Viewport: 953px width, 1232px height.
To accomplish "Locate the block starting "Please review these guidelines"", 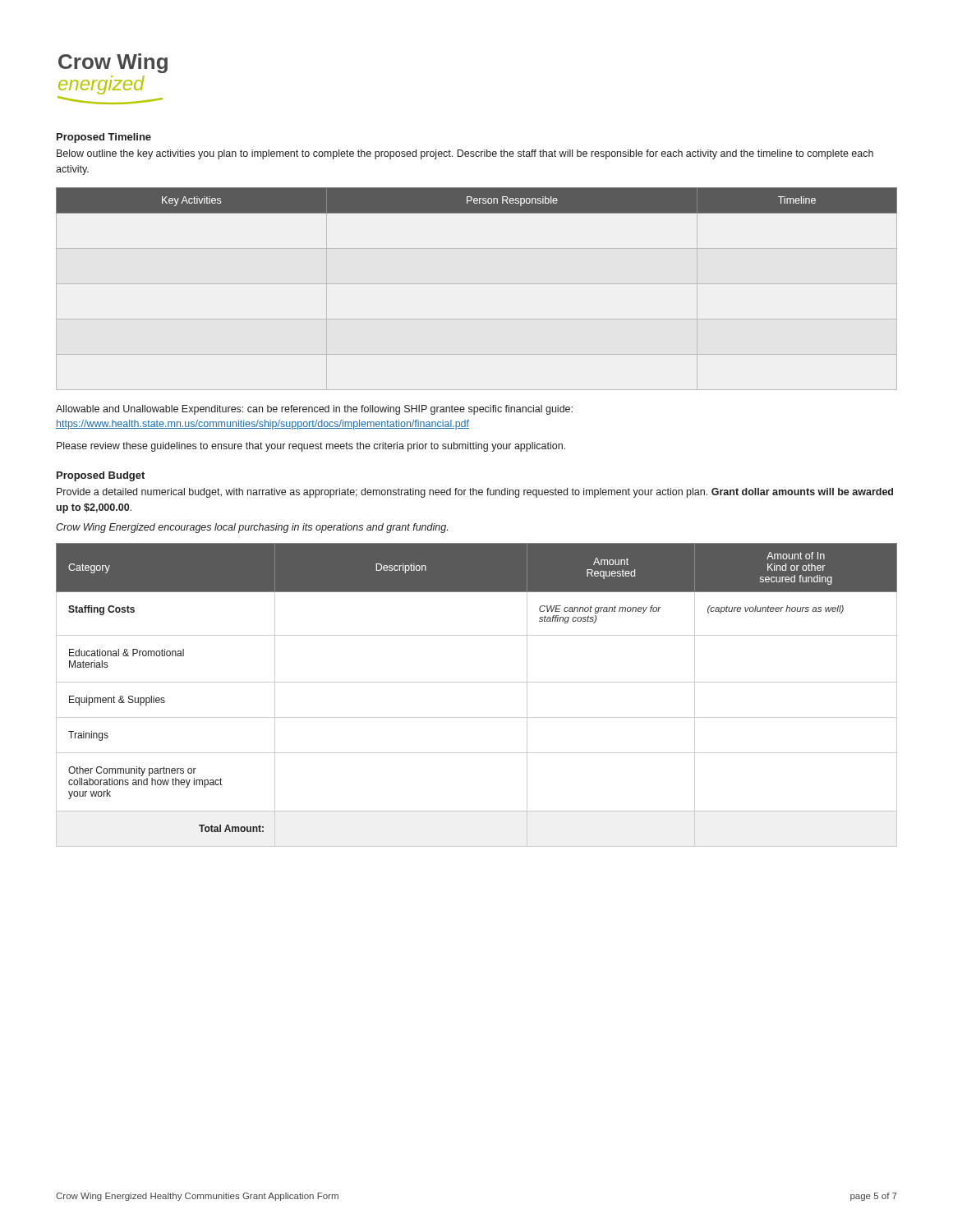I will (311, 446).
